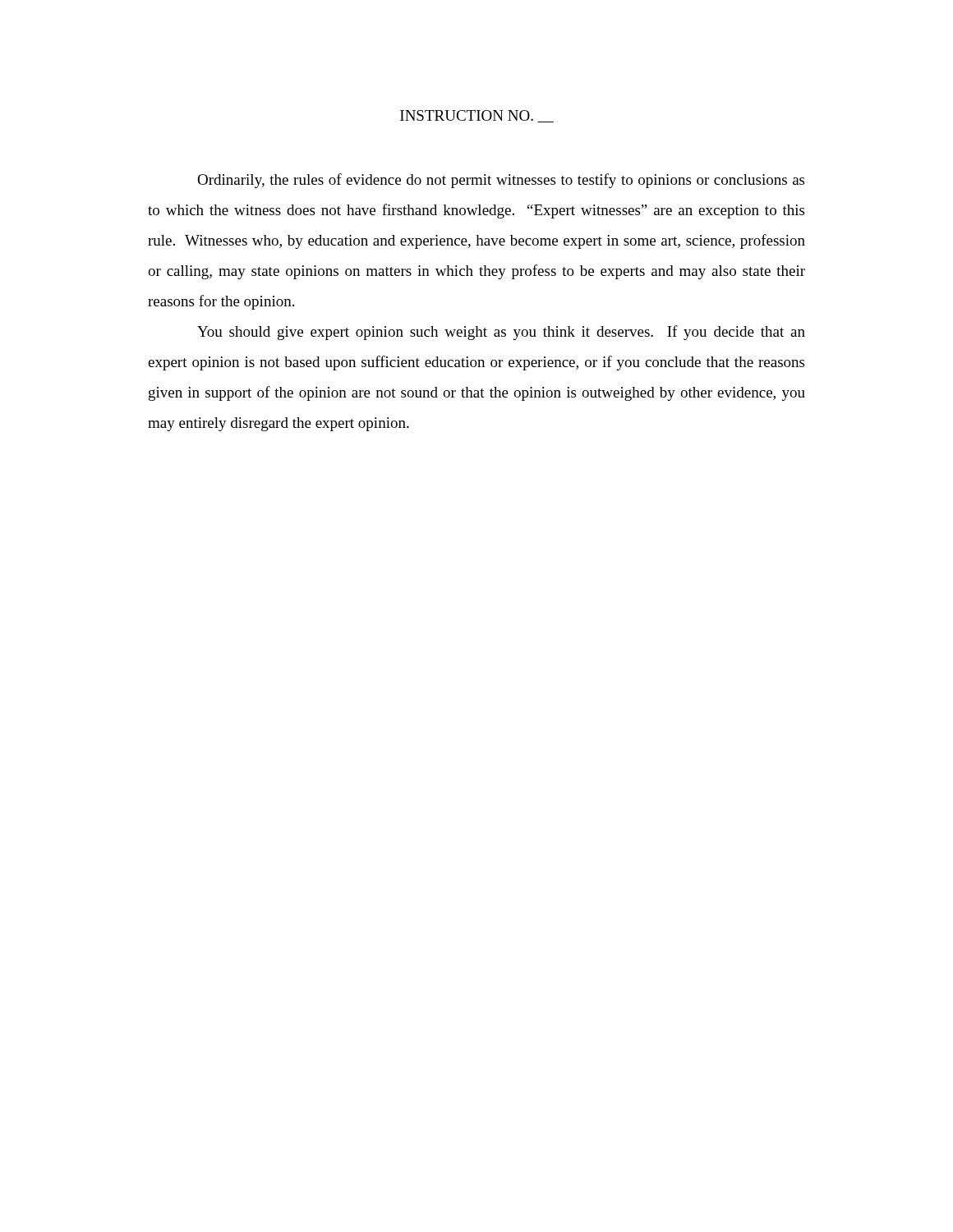Locate the text block containing "Ordinarily, the rules of evidence"

point(476,240)
